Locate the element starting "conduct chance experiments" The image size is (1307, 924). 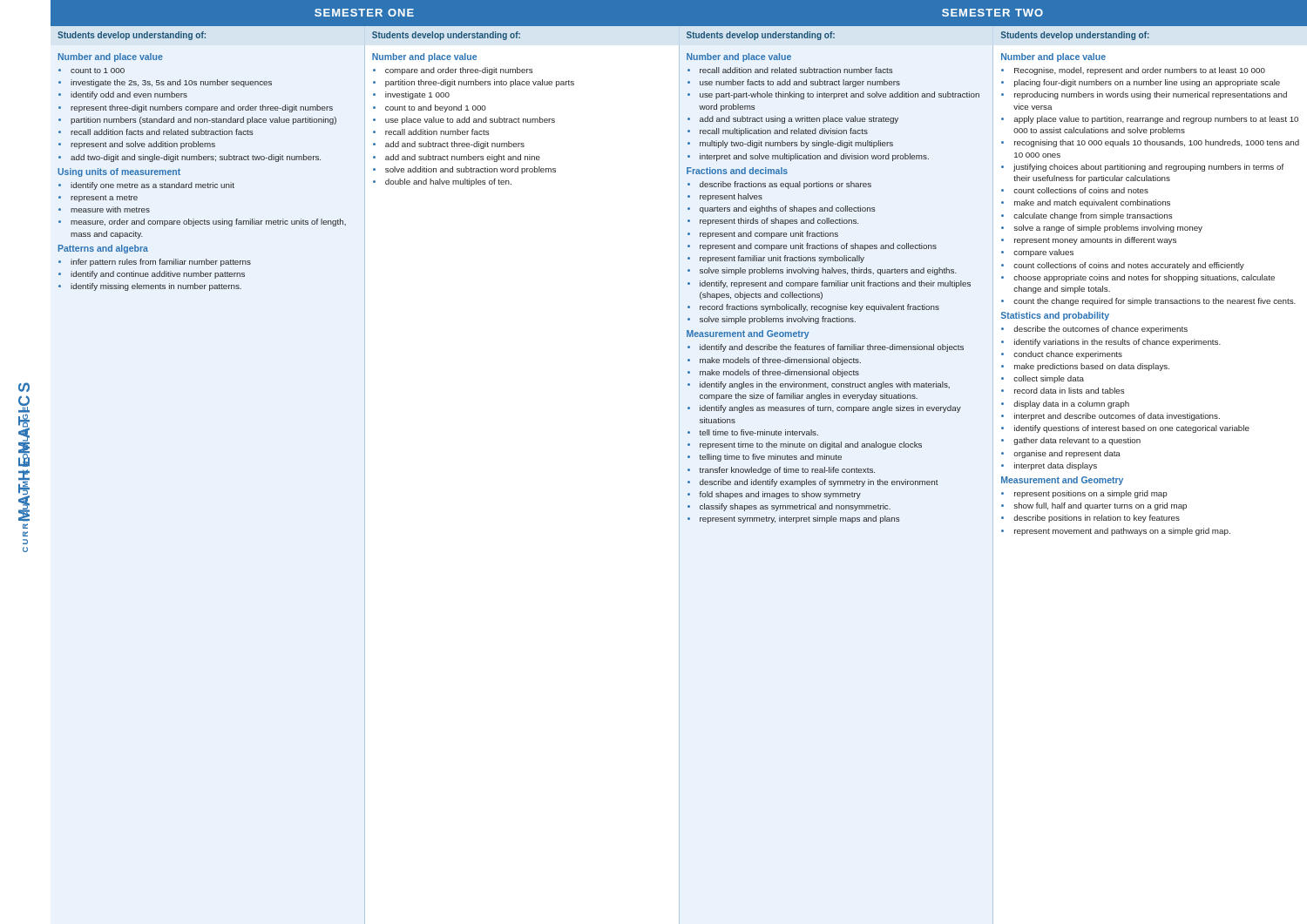[x=1068, y=354]
